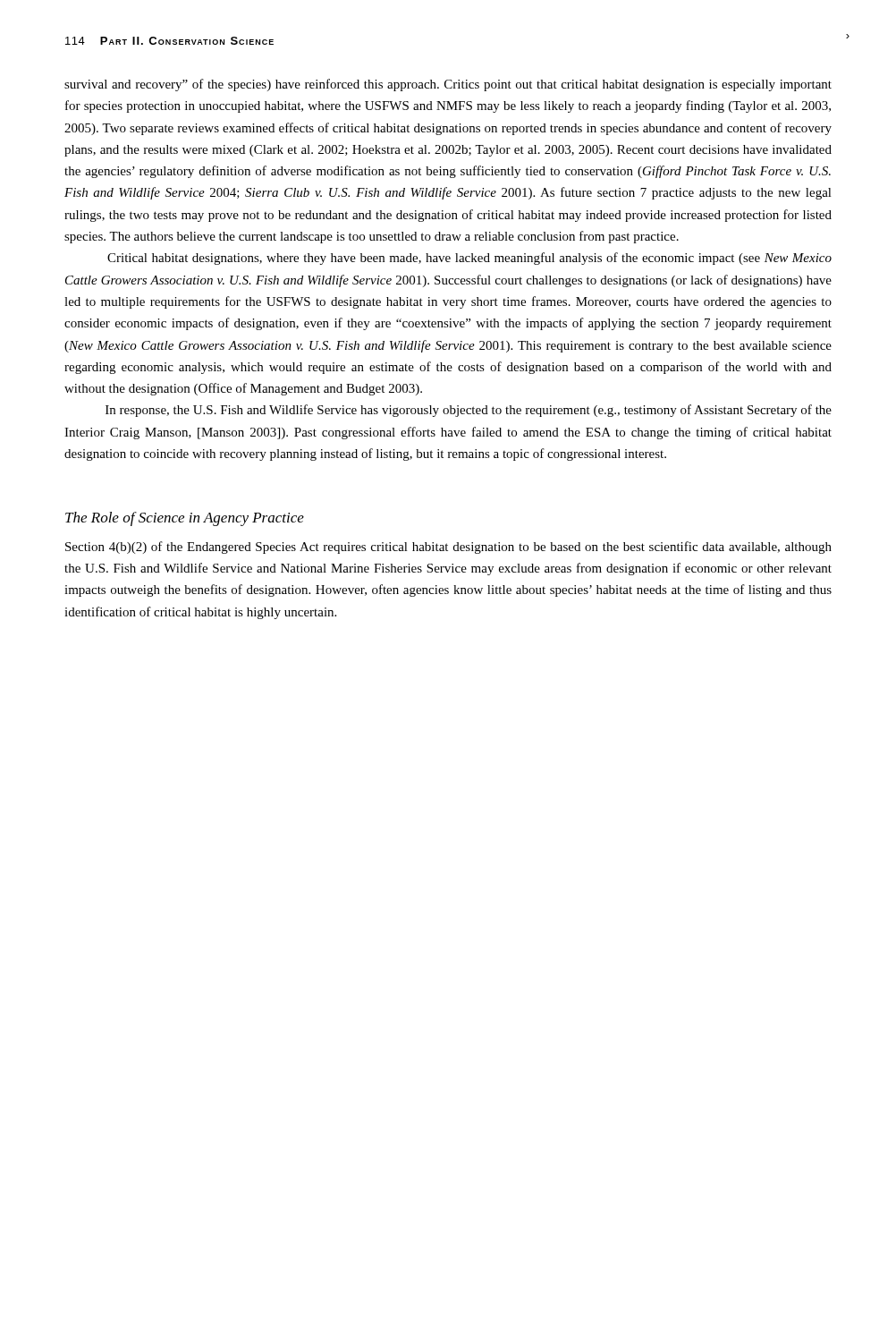Locate the text block that reads "In response, the U.S."
This screenshot has height=1342, width=896.
pyautogui.click(x=448, y=432)
